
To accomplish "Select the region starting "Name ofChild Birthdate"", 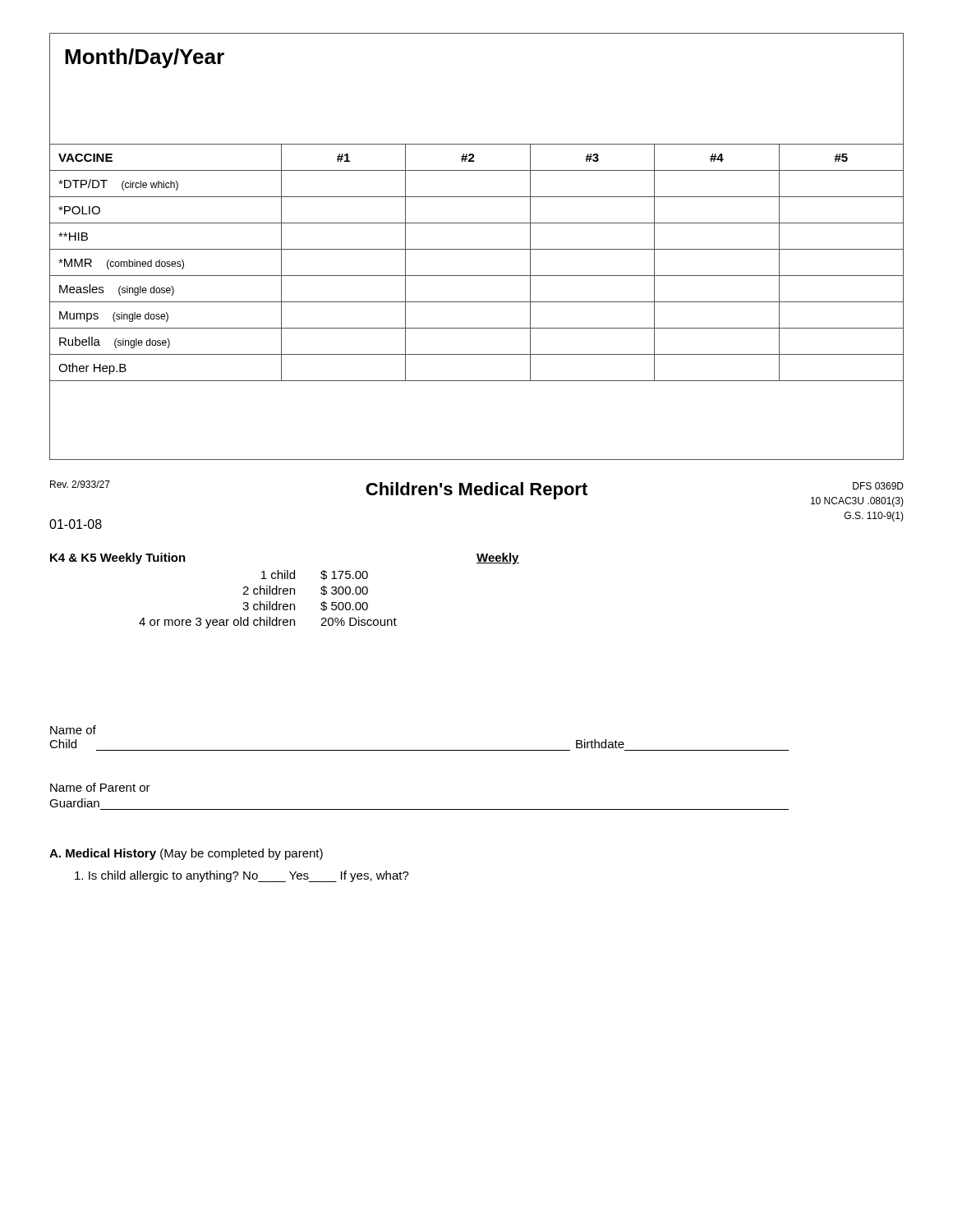I will click(x=73, y=730).
